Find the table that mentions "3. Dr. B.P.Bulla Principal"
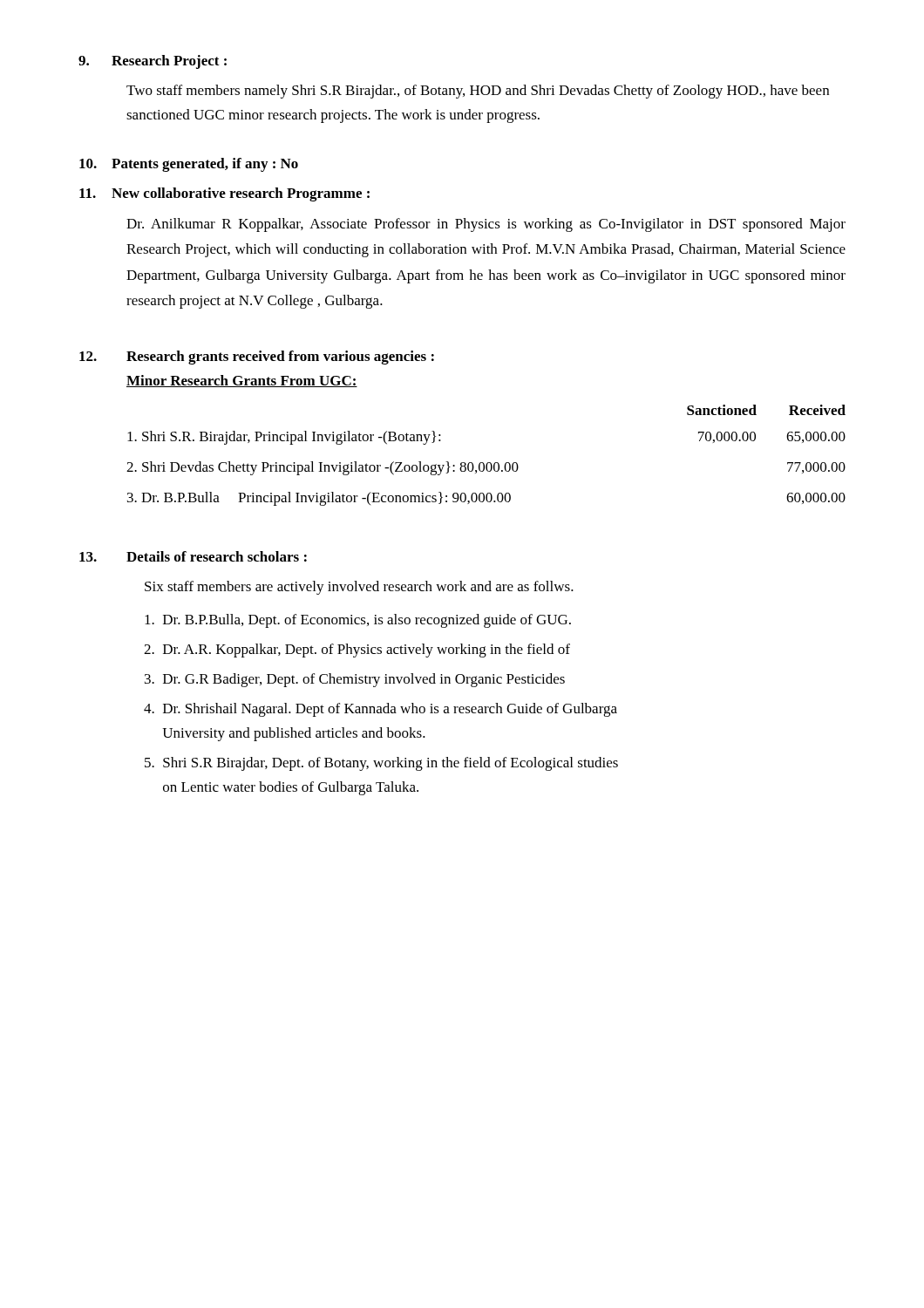Viewport: 924px width, 1308px height. (x=486, y=457)
